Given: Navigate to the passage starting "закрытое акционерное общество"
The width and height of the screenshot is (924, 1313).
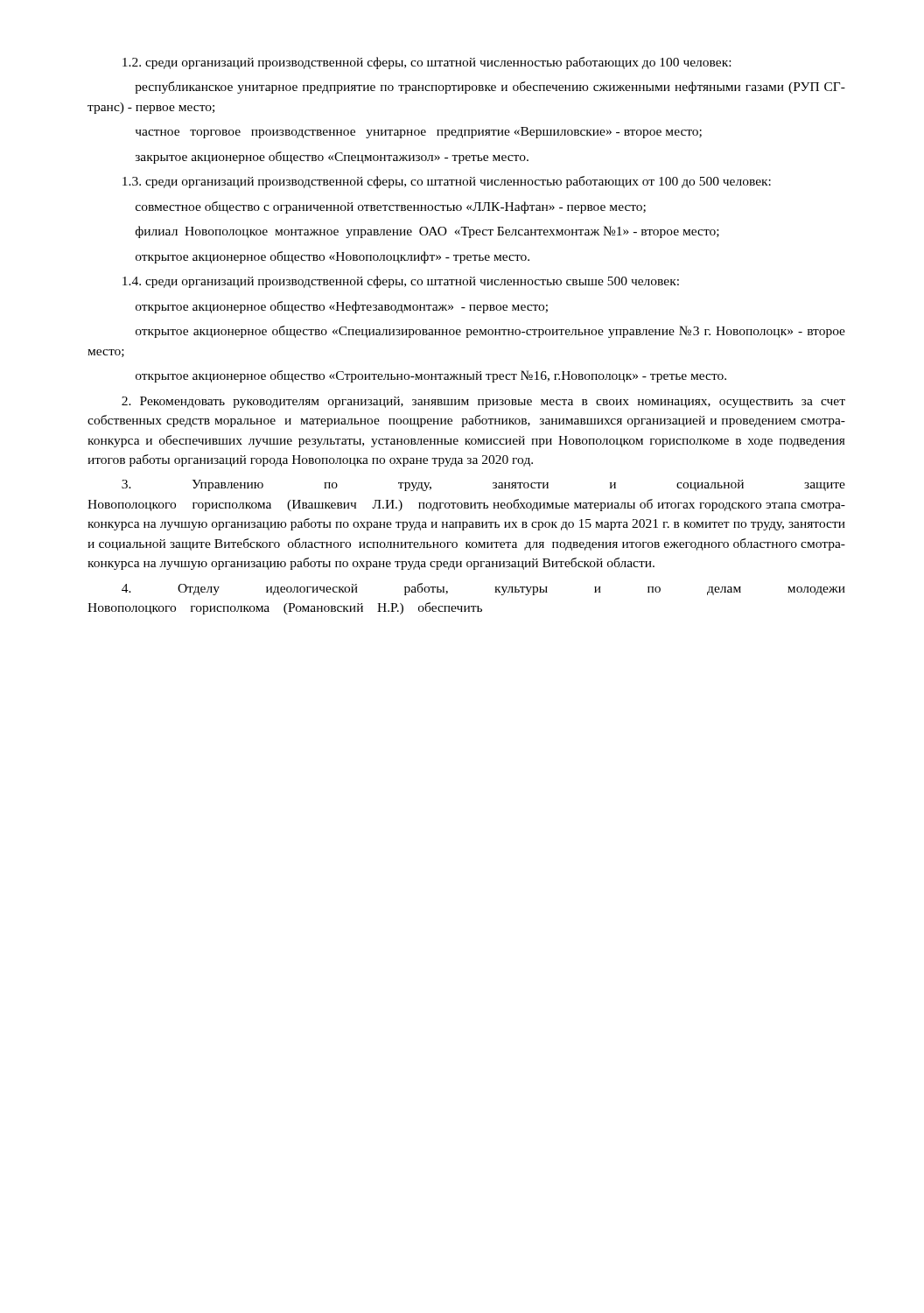Looking at the screenshot, I should 466,157.
